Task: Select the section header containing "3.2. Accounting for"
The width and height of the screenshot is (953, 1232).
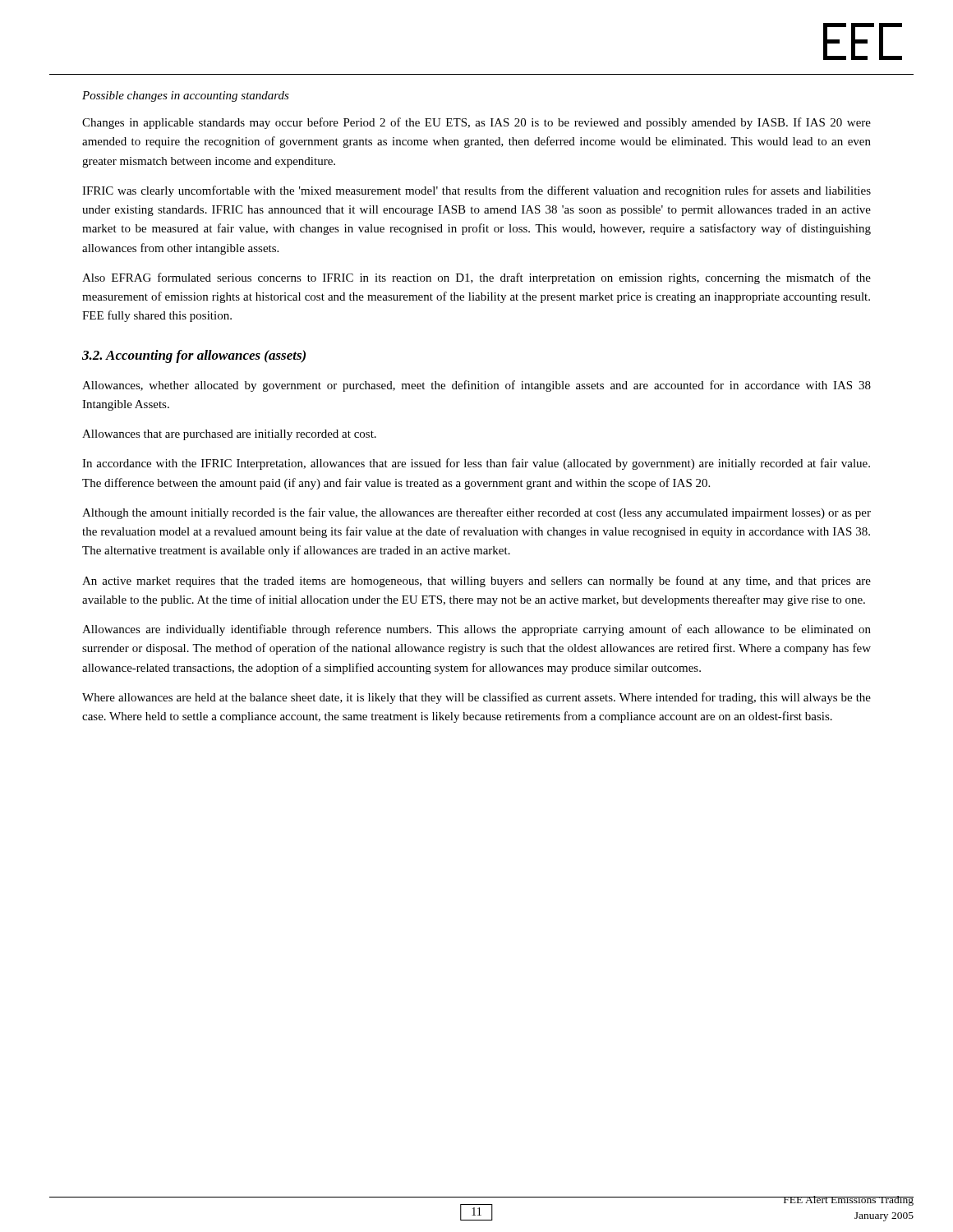Action: [x=194, y=355]
